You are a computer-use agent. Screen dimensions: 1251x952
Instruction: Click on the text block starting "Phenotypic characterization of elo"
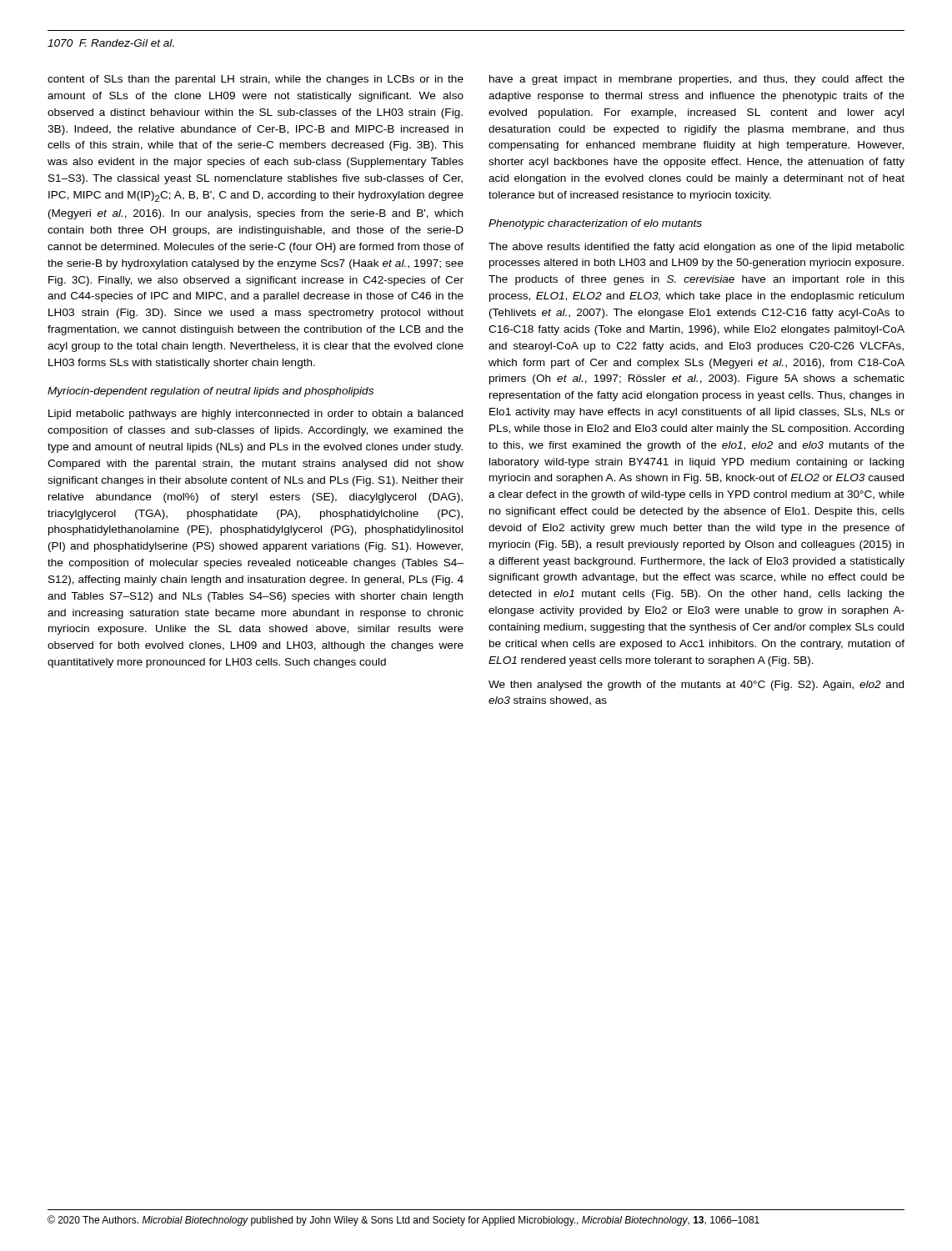tap(595, 223)
